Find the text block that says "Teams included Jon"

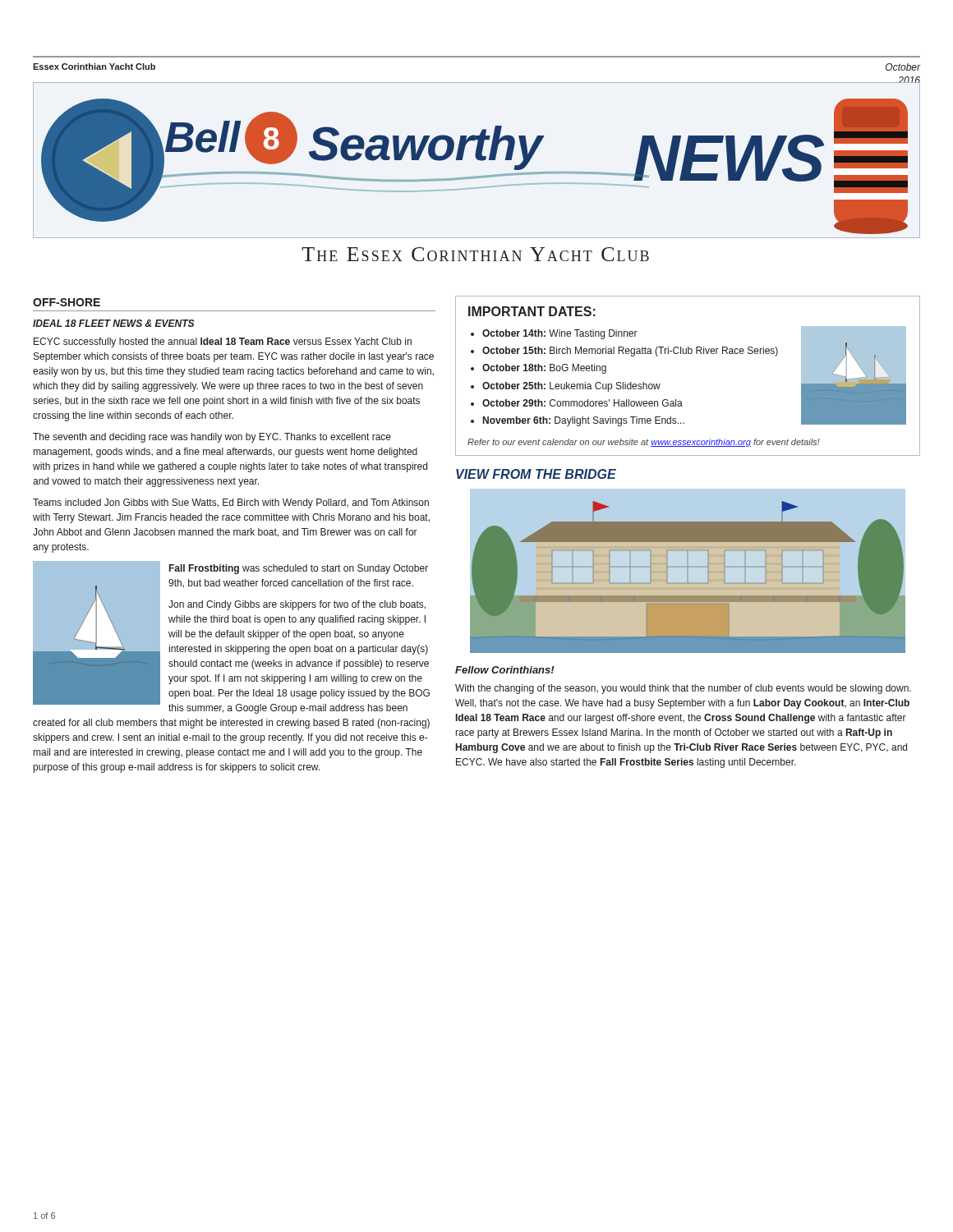(232, 525)
